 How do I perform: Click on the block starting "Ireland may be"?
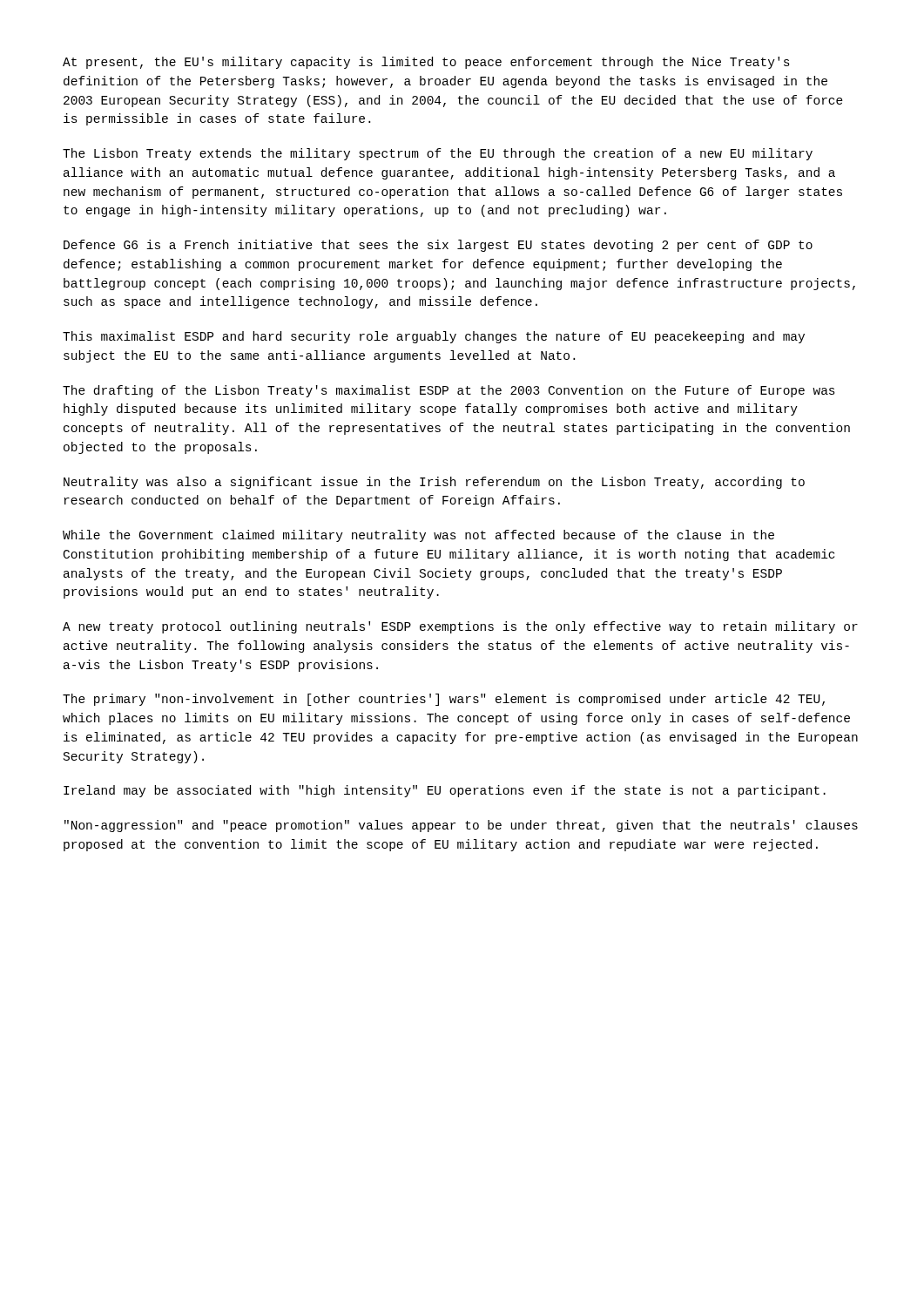point(462,792)
